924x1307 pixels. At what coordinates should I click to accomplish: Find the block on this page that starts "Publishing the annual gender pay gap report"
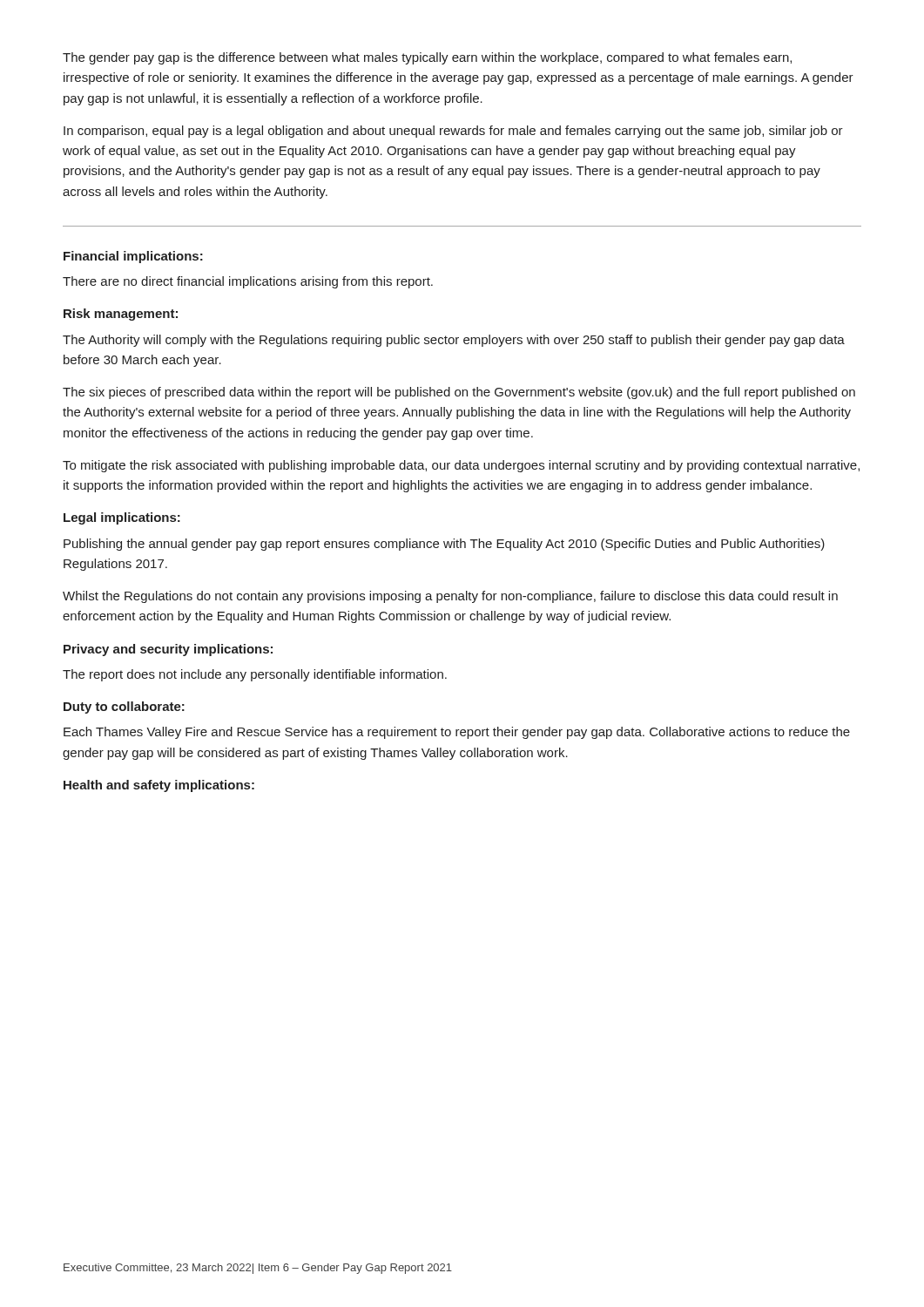(x=462, y=553)
